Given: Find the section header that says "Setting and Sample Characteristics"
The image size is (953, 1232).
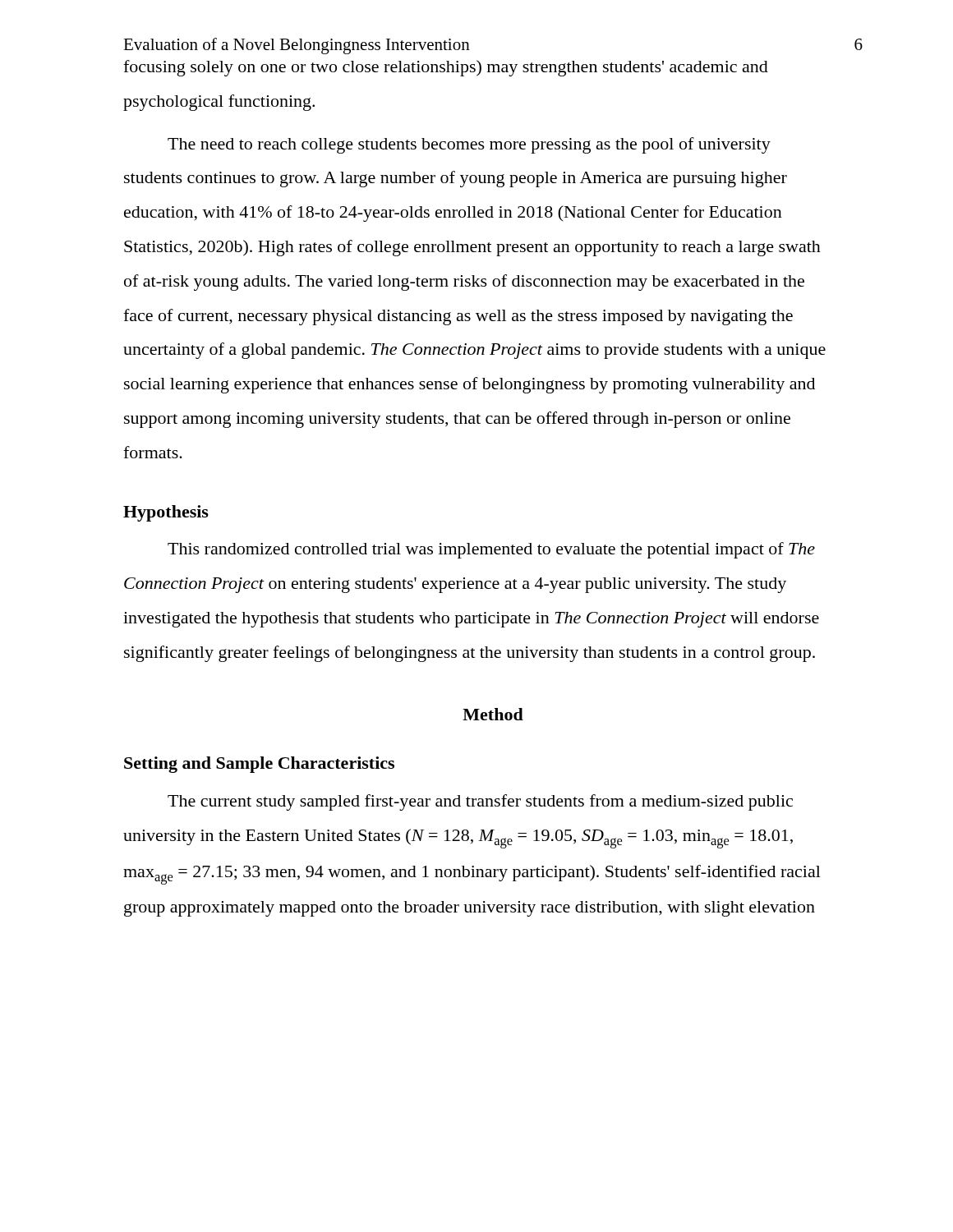Looking at the screenshot, I should tap(259, 765).
